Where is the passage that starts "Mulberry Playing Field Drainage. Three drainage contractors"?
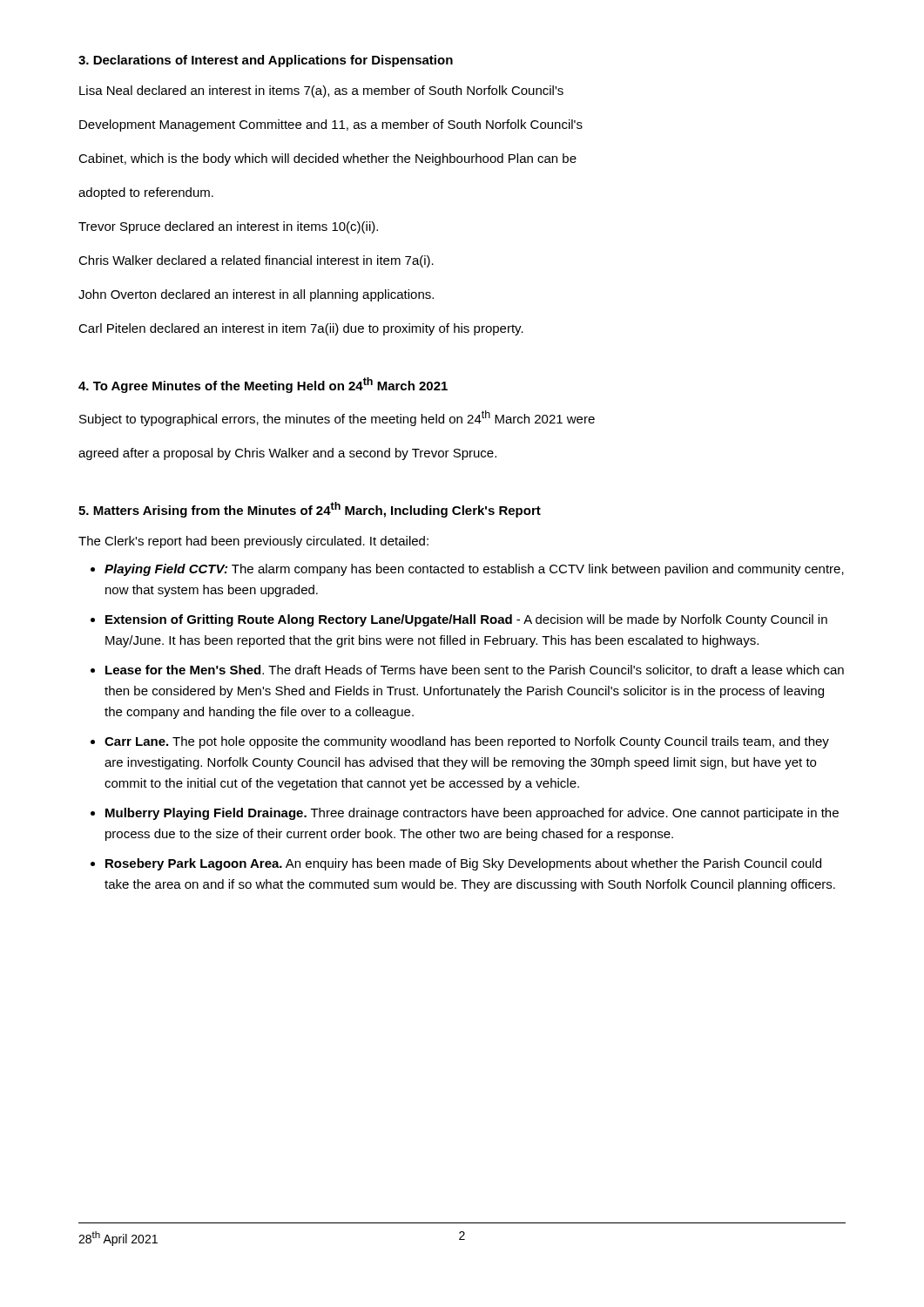The image size is (924, 1307). 472,823
